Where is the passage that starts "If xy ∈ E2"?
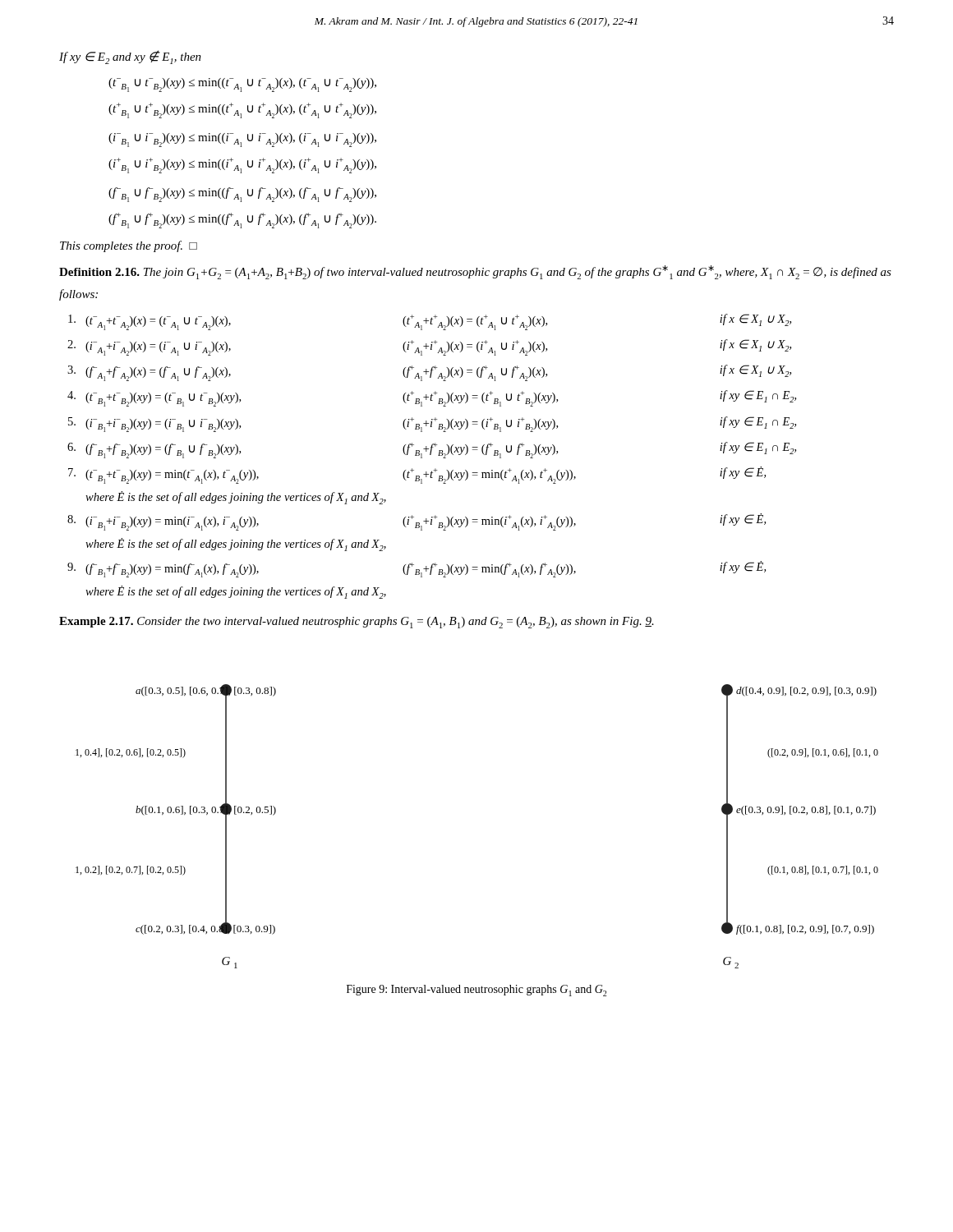 (x=130, y=58)
